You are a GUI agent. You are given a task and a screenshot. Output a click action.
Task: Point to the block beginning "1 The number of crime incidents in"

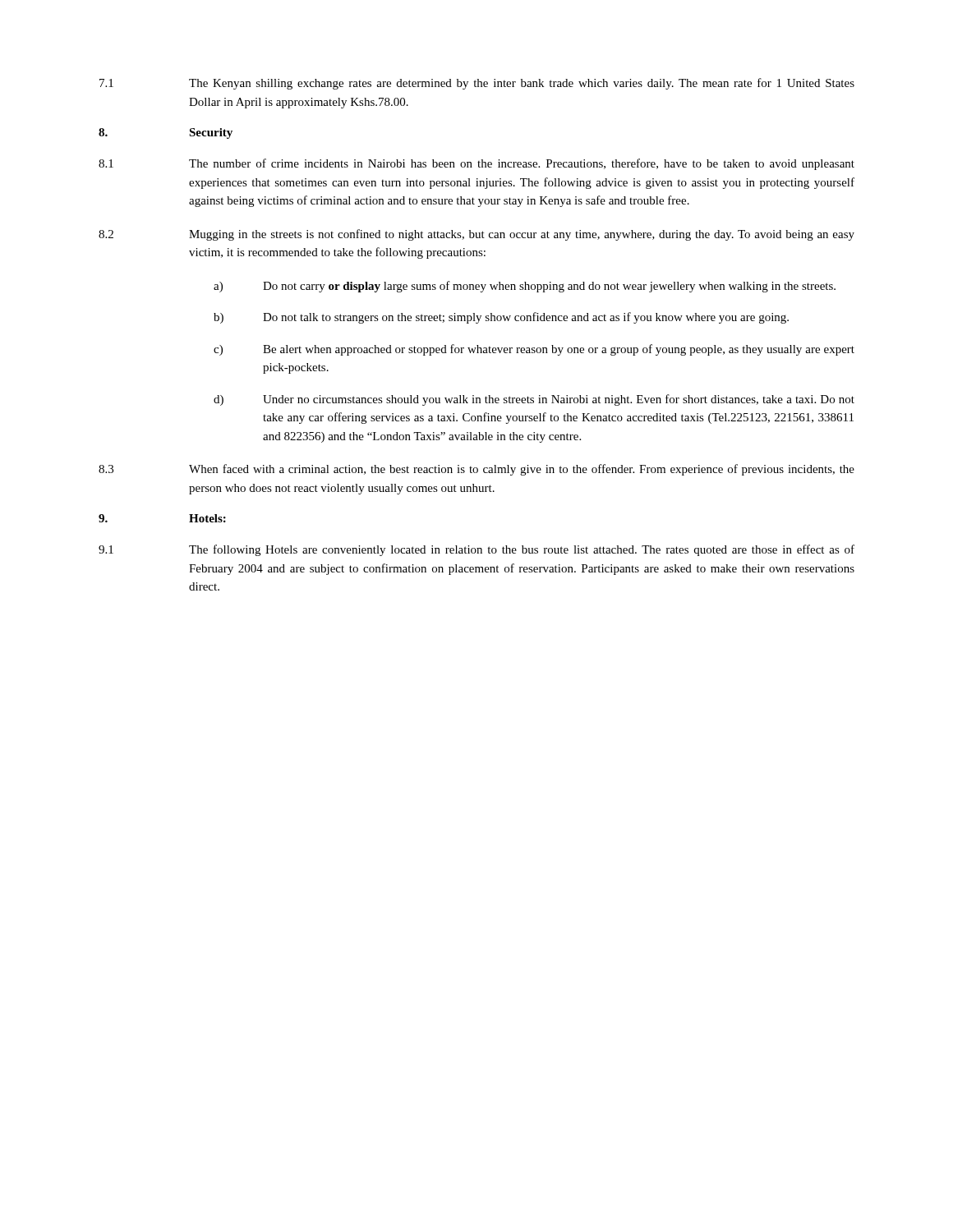476,182
